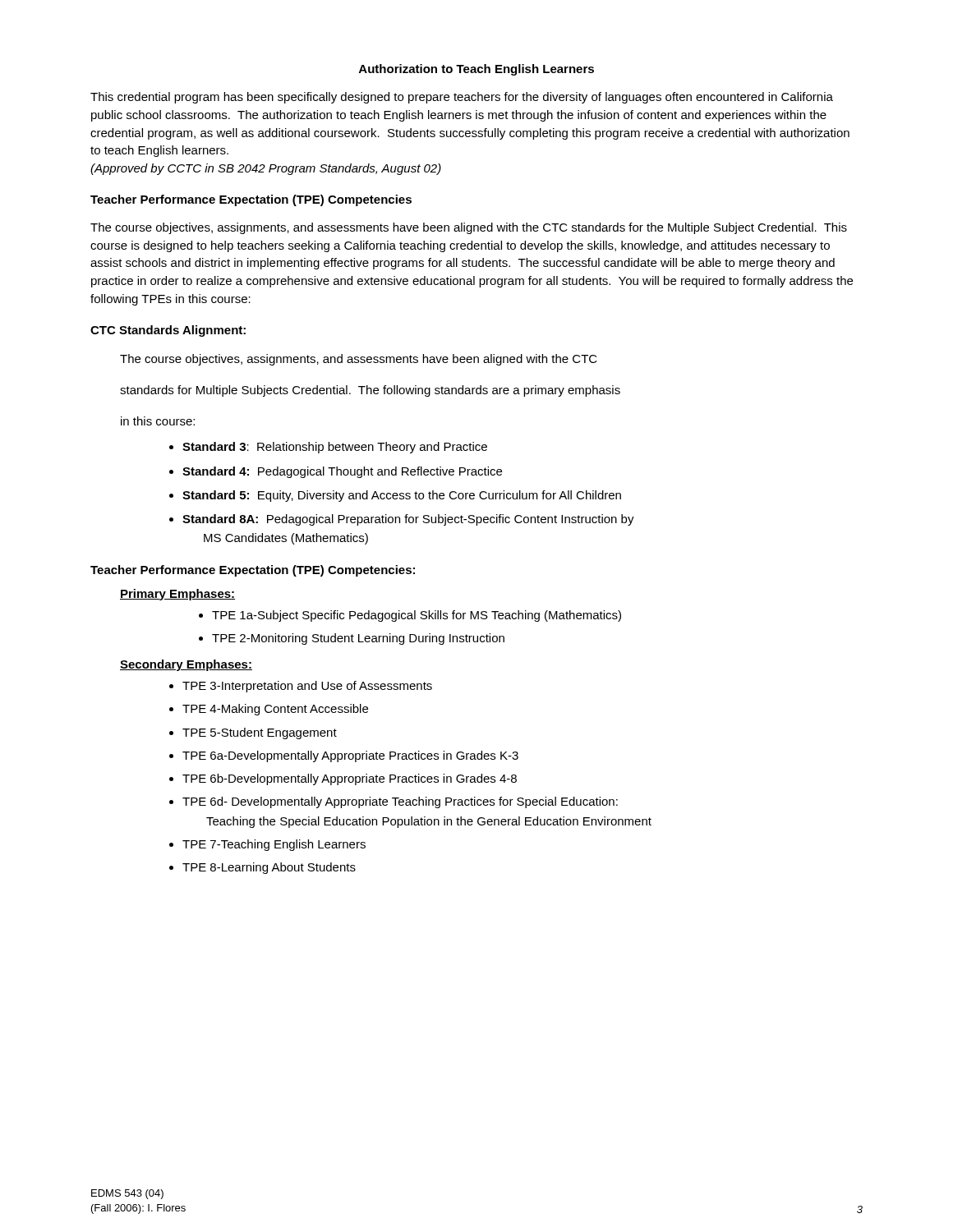The height and width of the screenshot is (1232, 953).
Task: Click on the block starting "Standard 5: Equity, Diversity and Access to"
Action: (506, 495)
